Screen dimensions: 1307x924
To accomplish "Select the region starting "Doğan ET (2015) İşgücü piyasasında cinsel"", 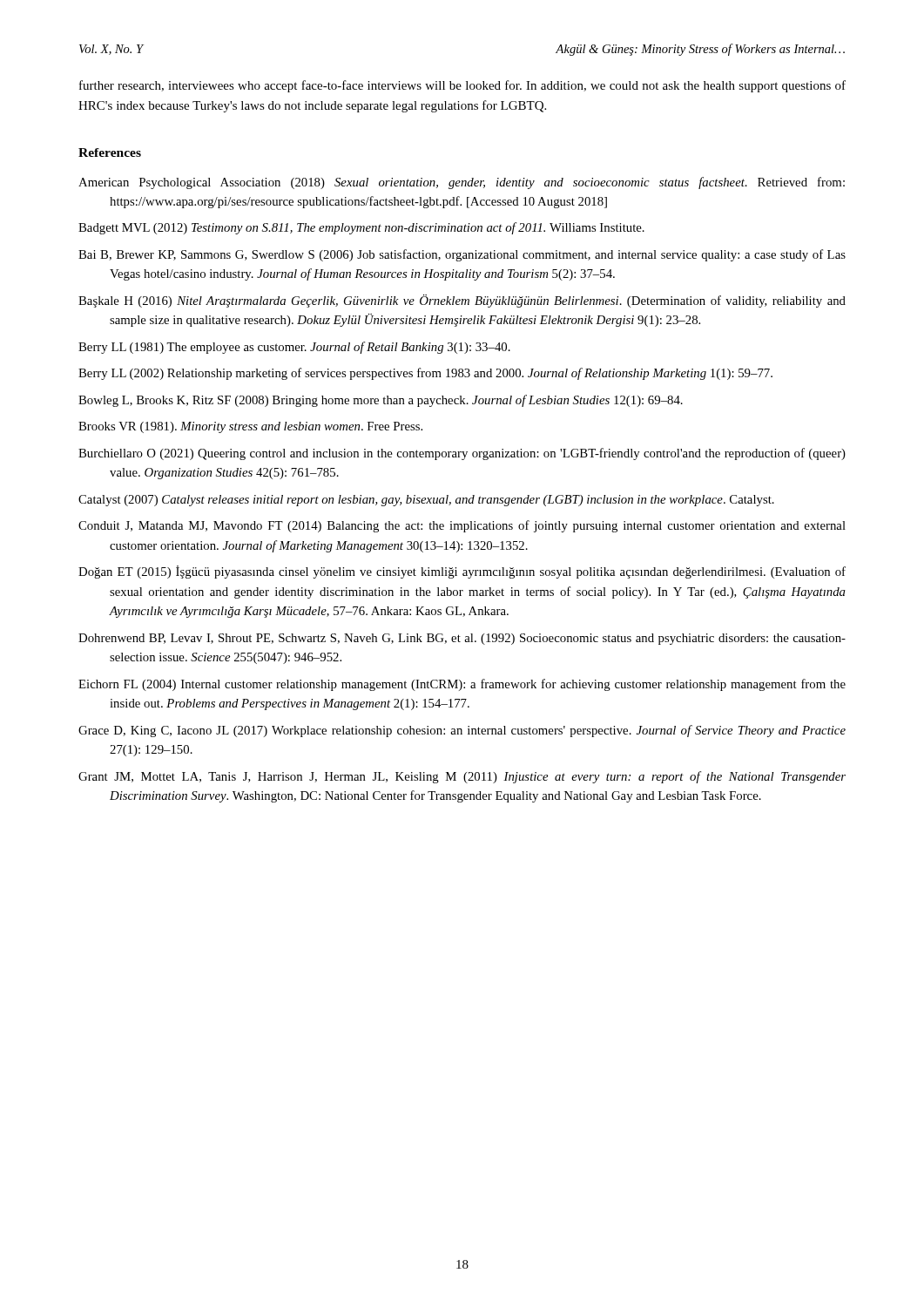I will [x=462, y=591].
